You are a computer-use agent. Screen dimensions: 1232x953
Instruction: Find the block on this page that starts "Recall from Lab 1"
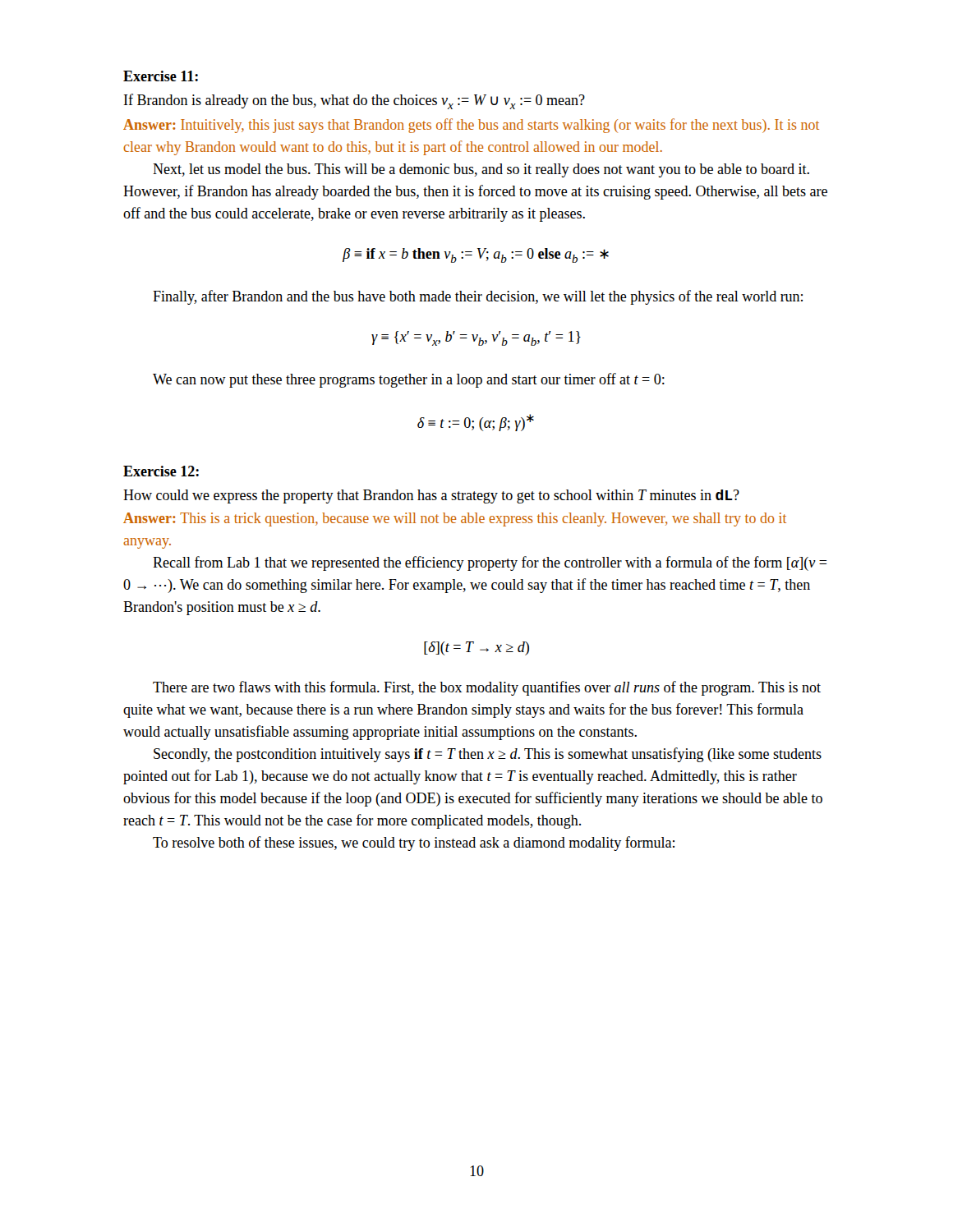tap(475, 585)
